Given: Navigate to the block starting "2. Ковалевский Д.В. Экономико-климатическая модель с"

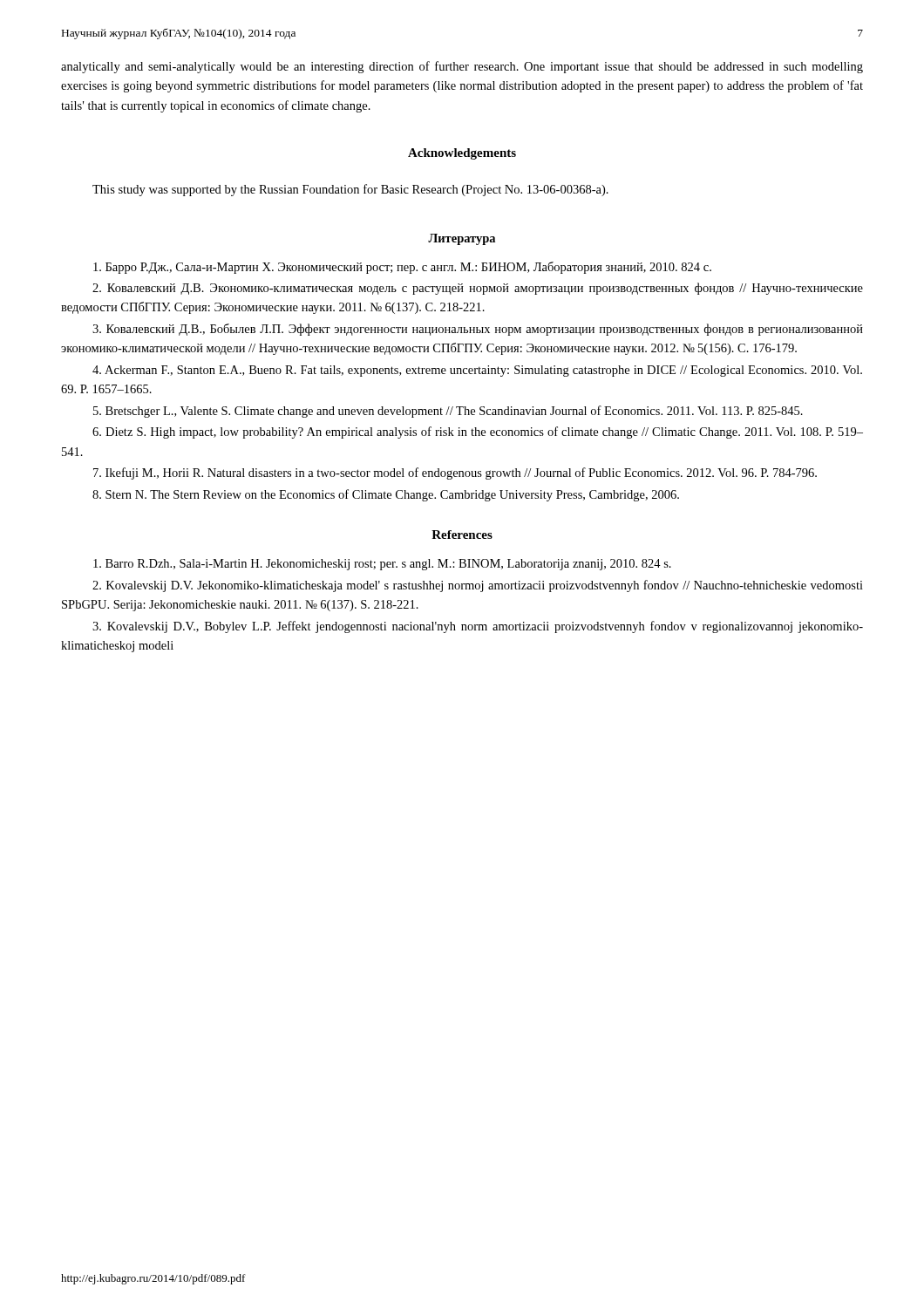Looking at the screenshot, I should tap(462, 298).
